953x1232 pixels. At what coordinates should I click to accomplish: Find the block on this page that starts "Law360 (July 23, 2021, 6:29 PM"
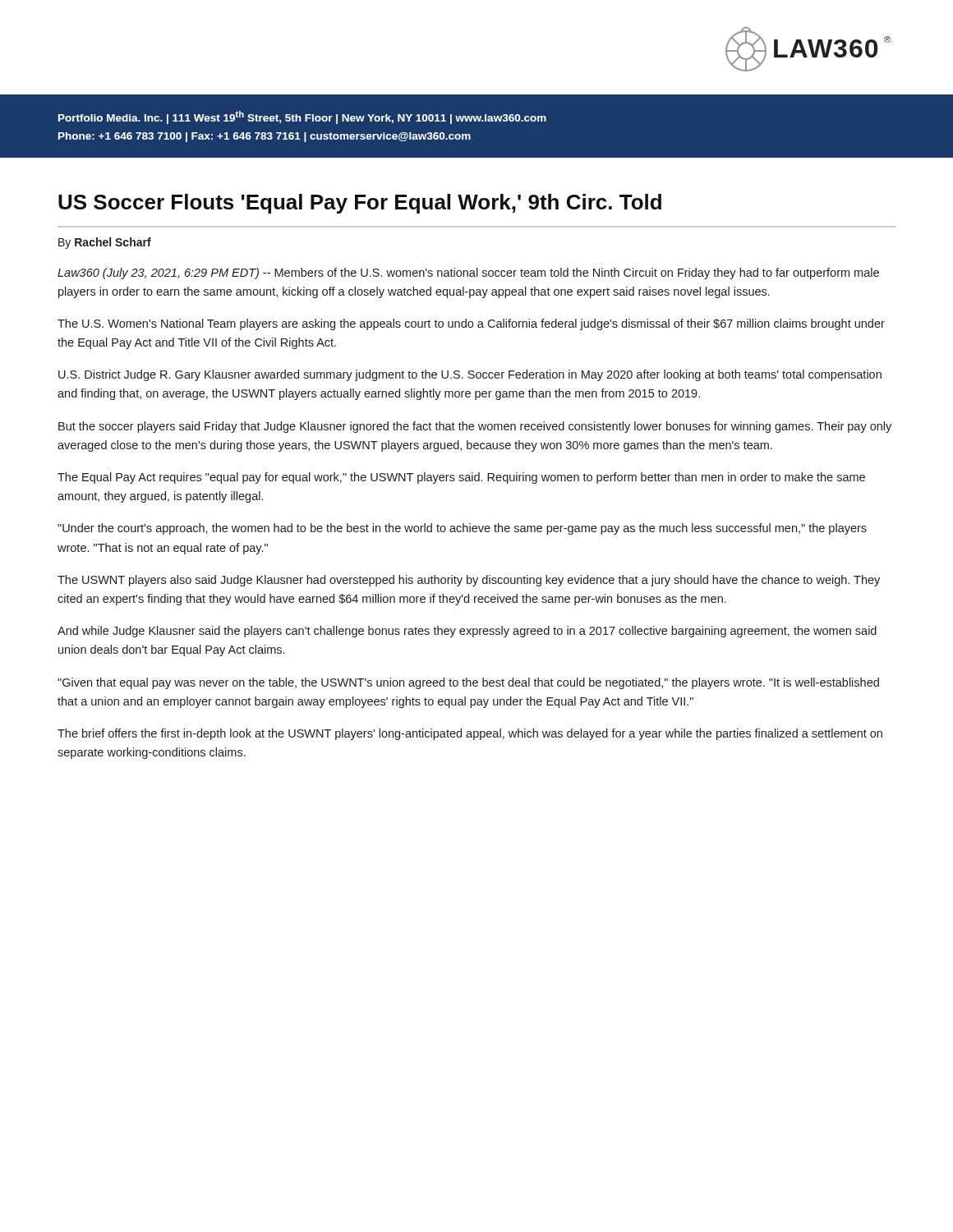pyautogui.click(x=468, y=282)
